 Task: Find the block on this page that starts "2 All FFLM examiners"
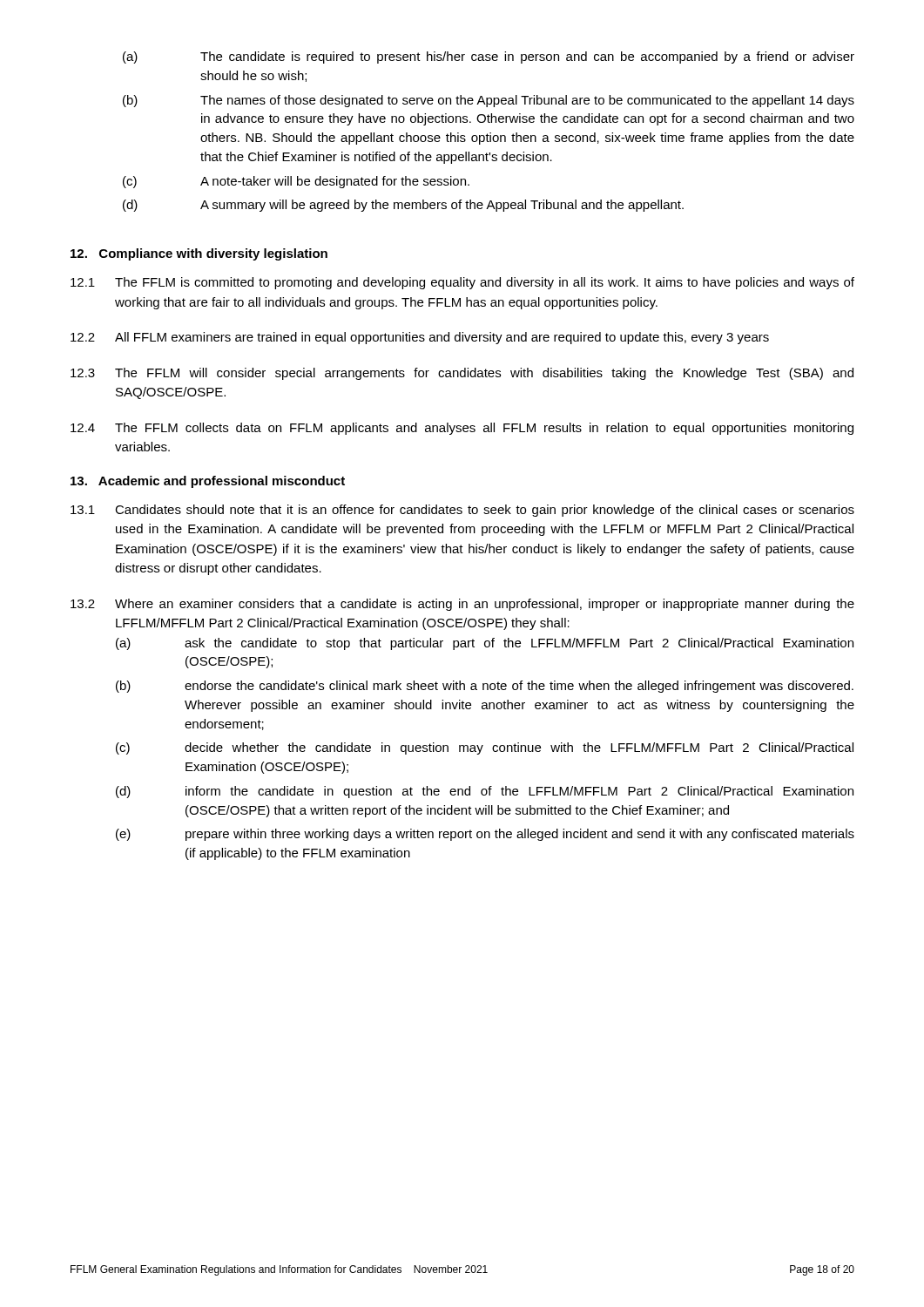pyautogui.click(x=462, y=337)
